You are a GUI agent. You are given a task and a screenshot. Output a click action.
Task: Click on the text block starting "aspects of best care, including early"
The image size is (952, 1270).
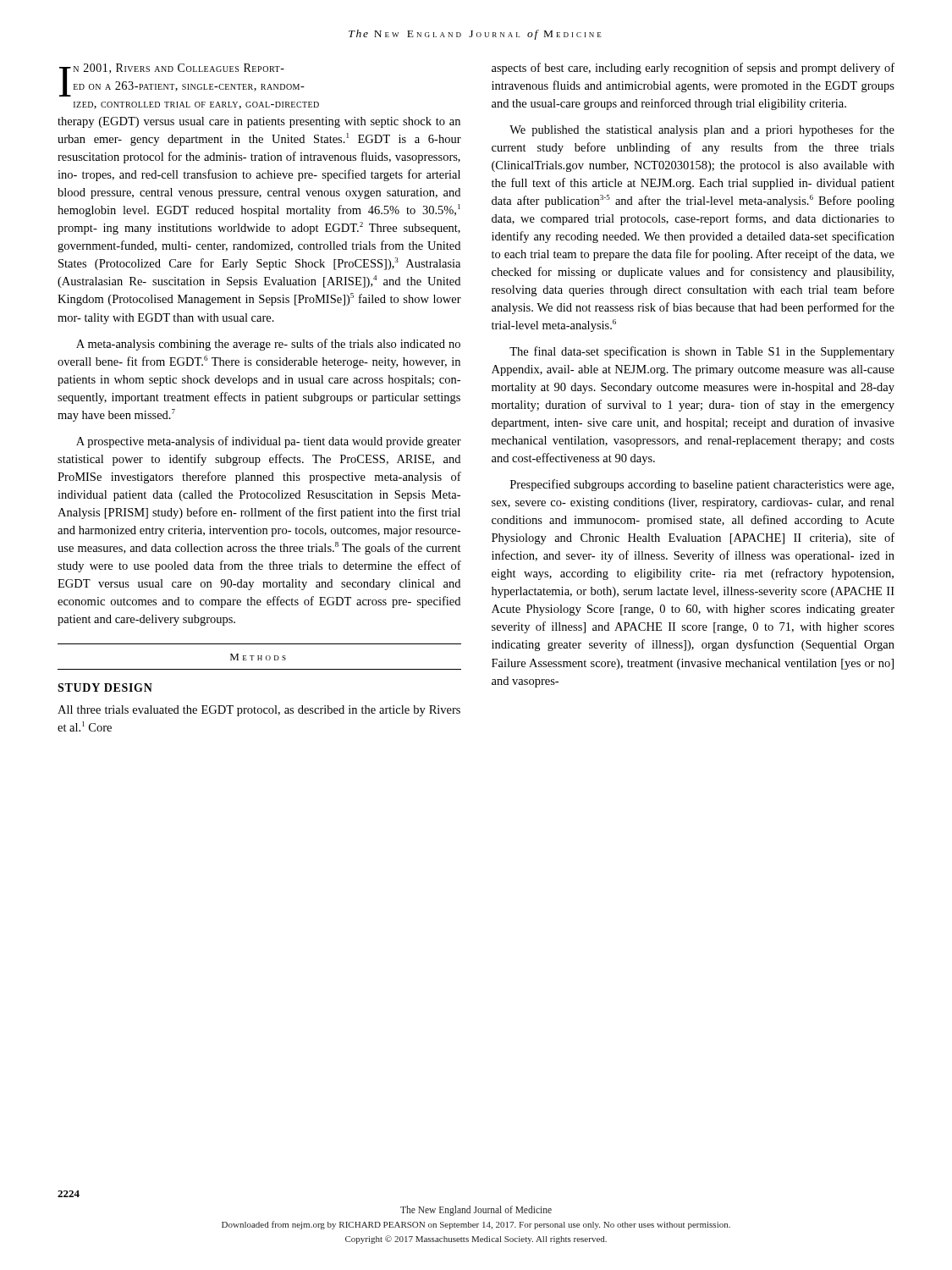click(x=693, y=86)
